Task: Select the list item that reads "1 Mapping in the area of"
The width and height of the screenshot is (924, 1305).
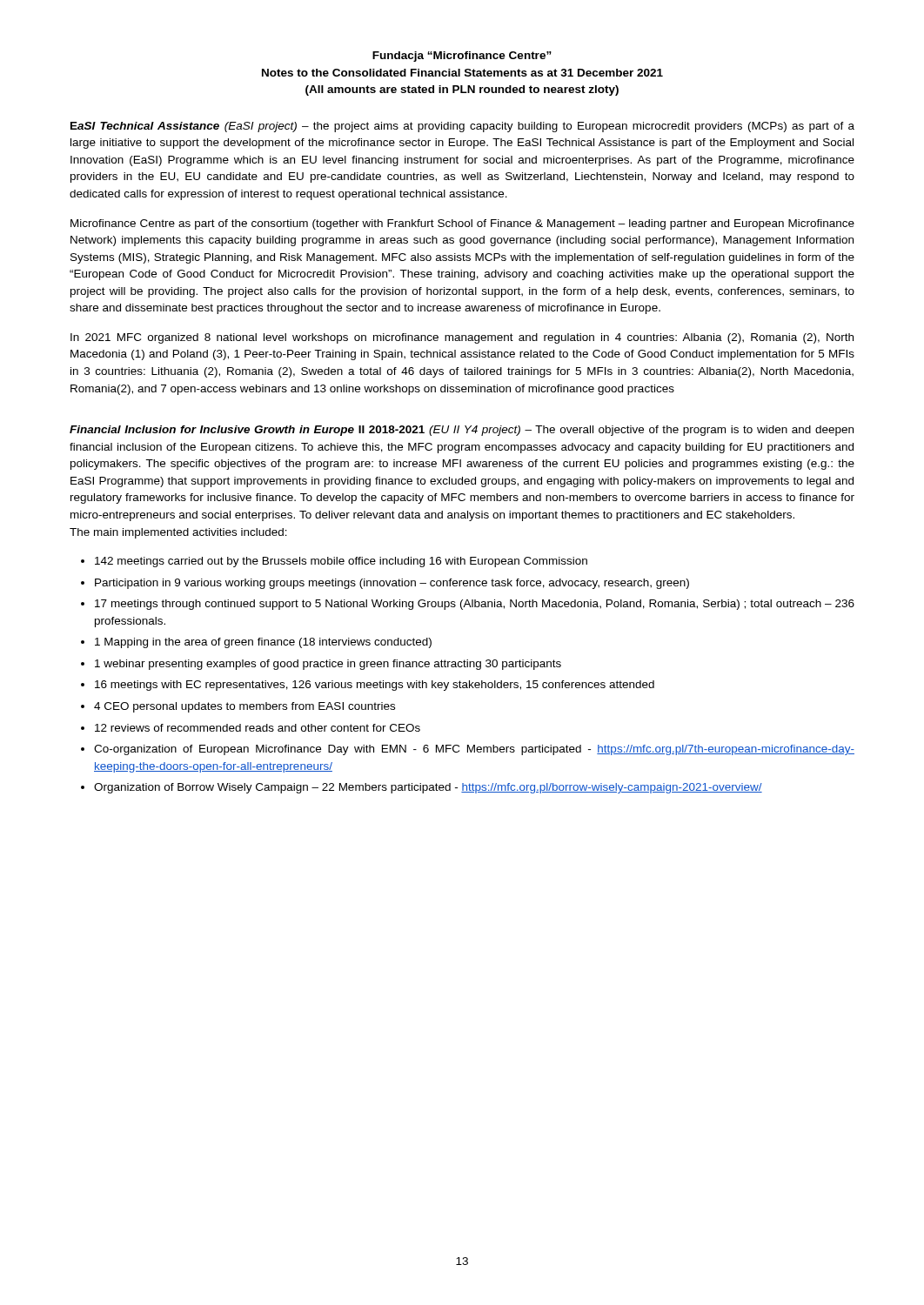Action: point(263,642)
